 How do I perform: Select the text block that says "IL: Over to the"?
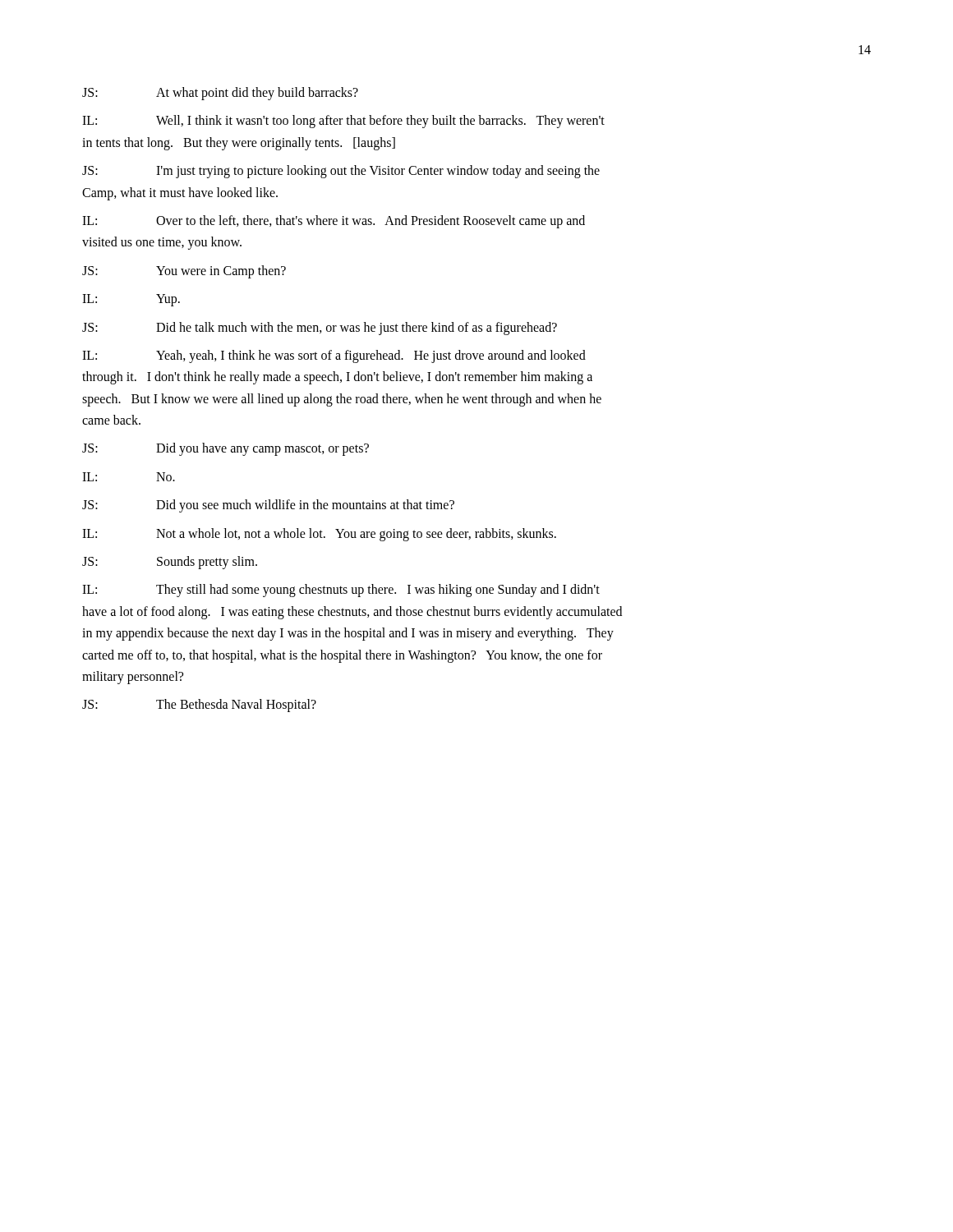coord(476,232)
